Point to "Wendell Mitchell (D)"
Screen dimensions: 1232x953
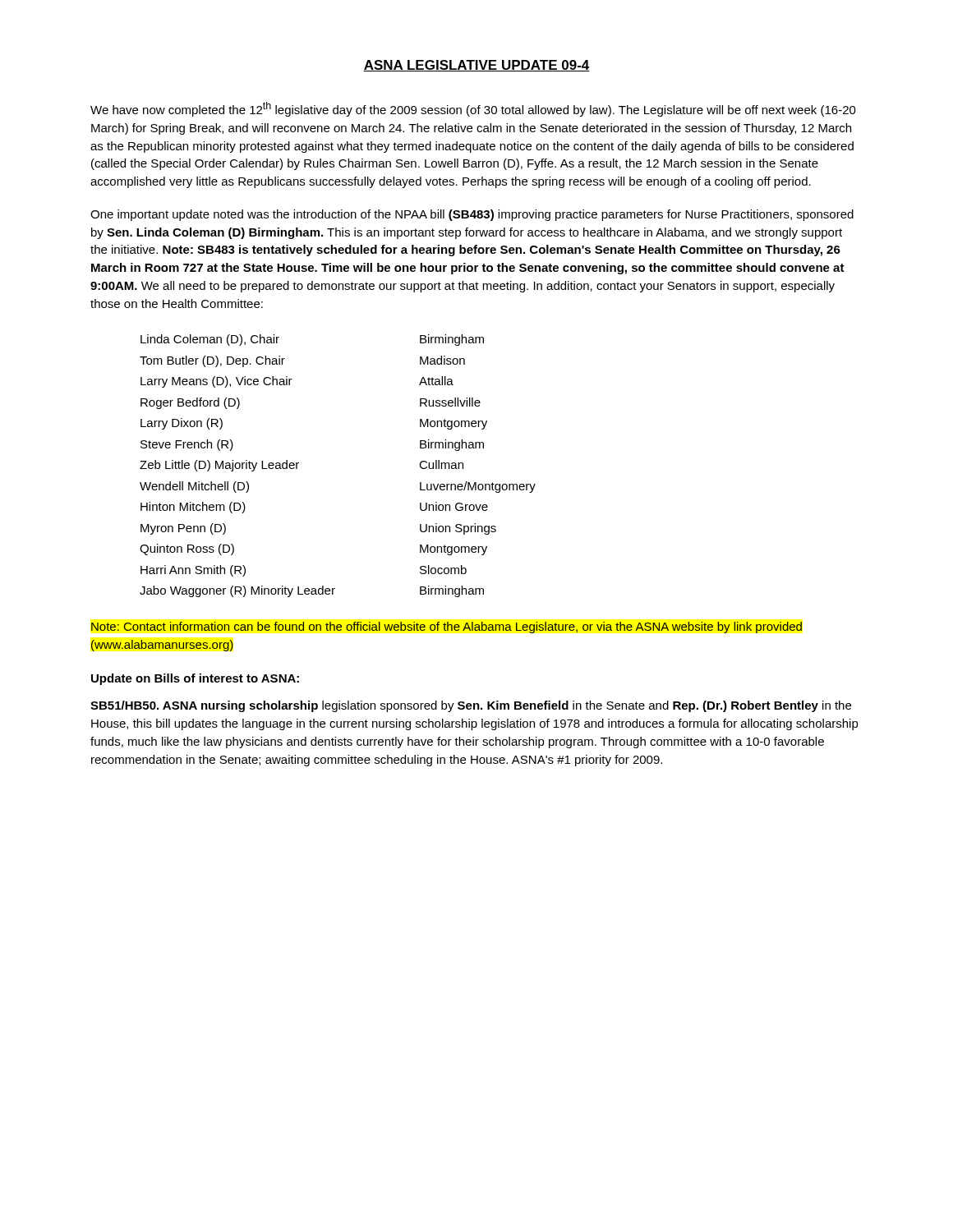195,486
